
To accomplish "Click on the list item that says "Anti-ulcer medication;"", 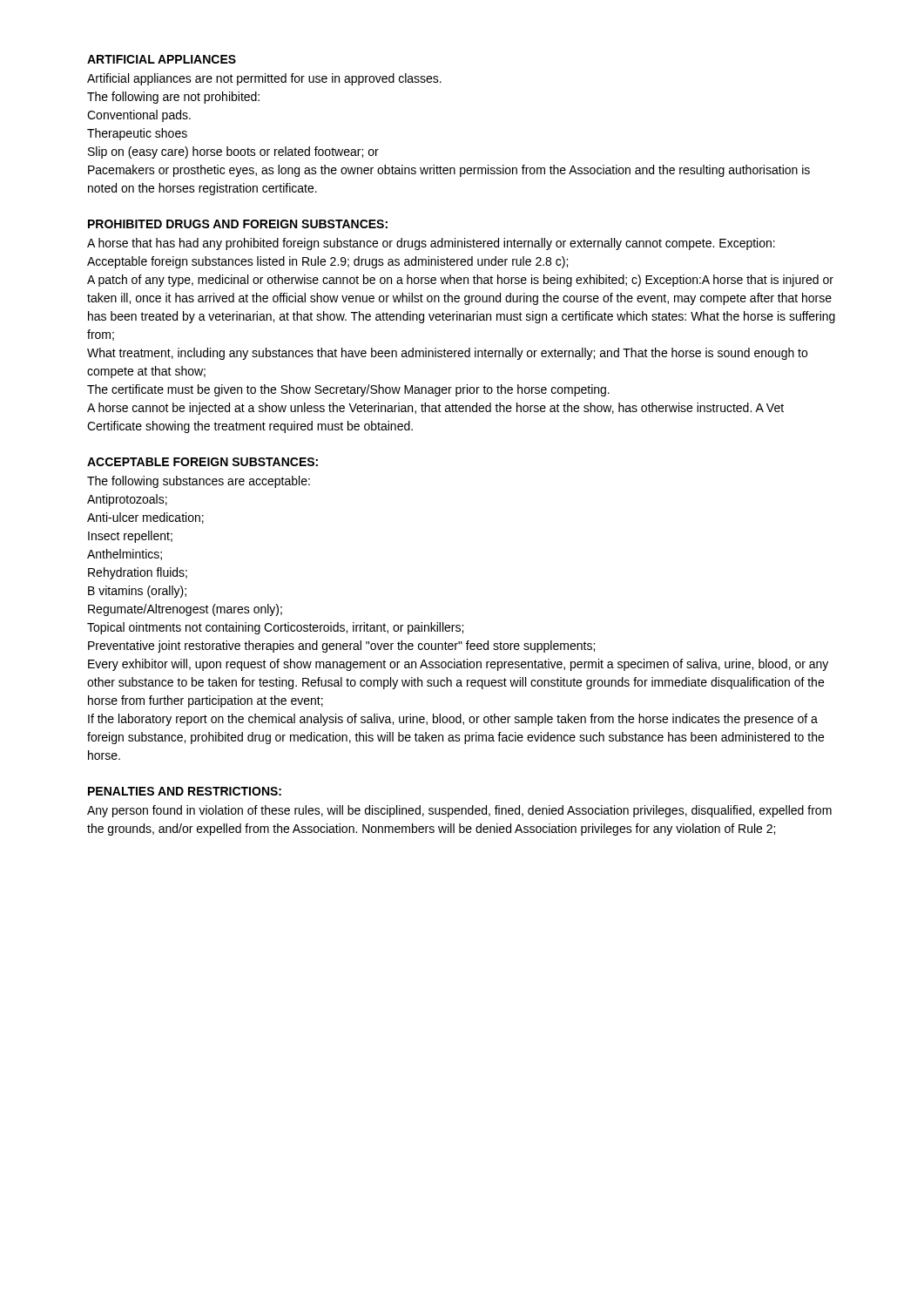I will click(146, 518).
